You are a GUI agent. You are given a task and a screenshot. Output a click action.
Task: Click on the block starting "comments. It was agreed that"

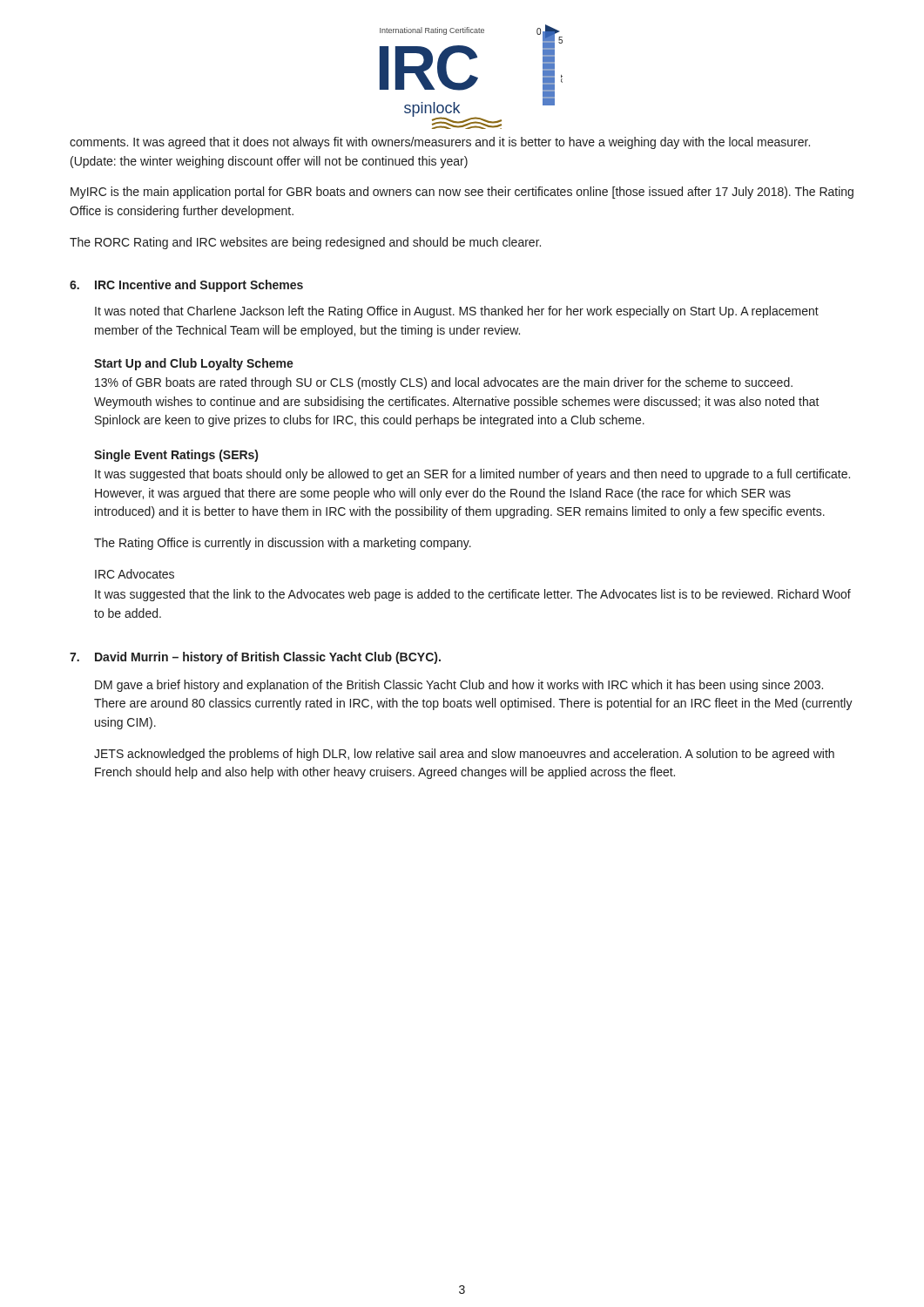click(x=440, y=151)
